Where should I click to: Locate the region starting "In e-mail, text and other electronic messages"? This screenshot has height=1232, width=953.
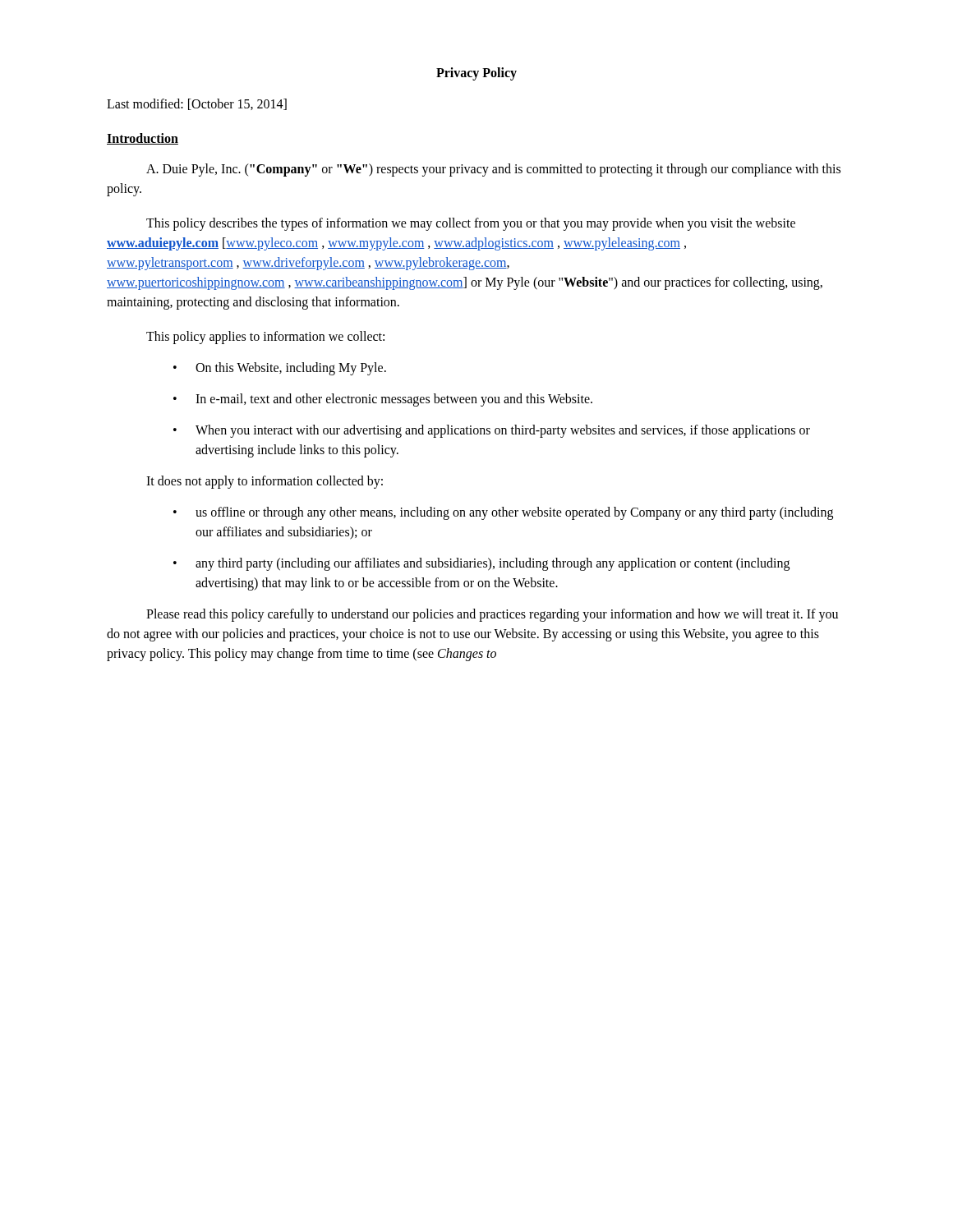(x=394, y=399)
